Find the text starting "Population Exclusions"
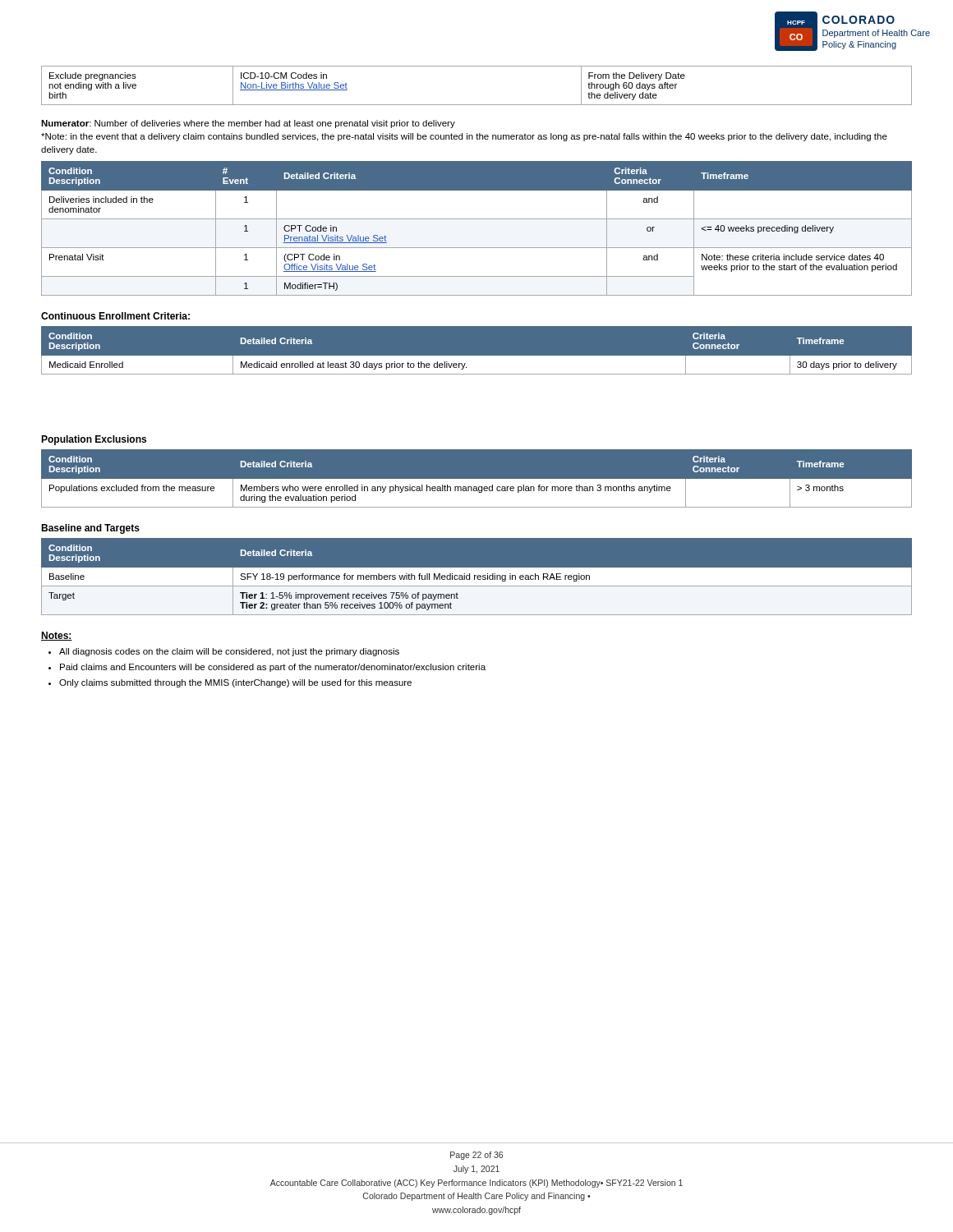Screen dimensions: 1232x953 pyautogui.click(x=94, y=440)
